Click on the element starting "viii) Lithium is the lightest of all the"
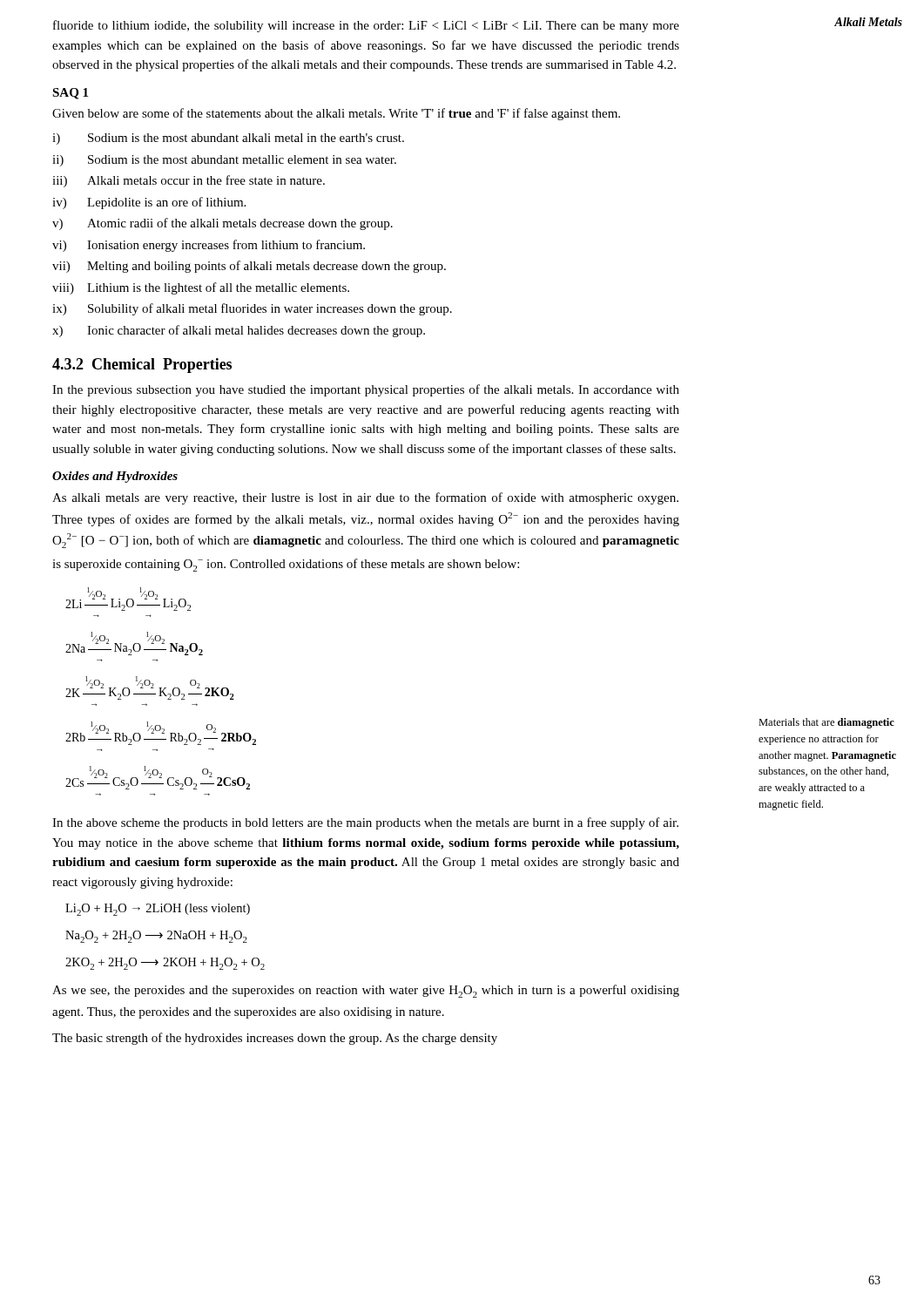This screenshot has height=1307, width=924. click(x=201, y=288)
